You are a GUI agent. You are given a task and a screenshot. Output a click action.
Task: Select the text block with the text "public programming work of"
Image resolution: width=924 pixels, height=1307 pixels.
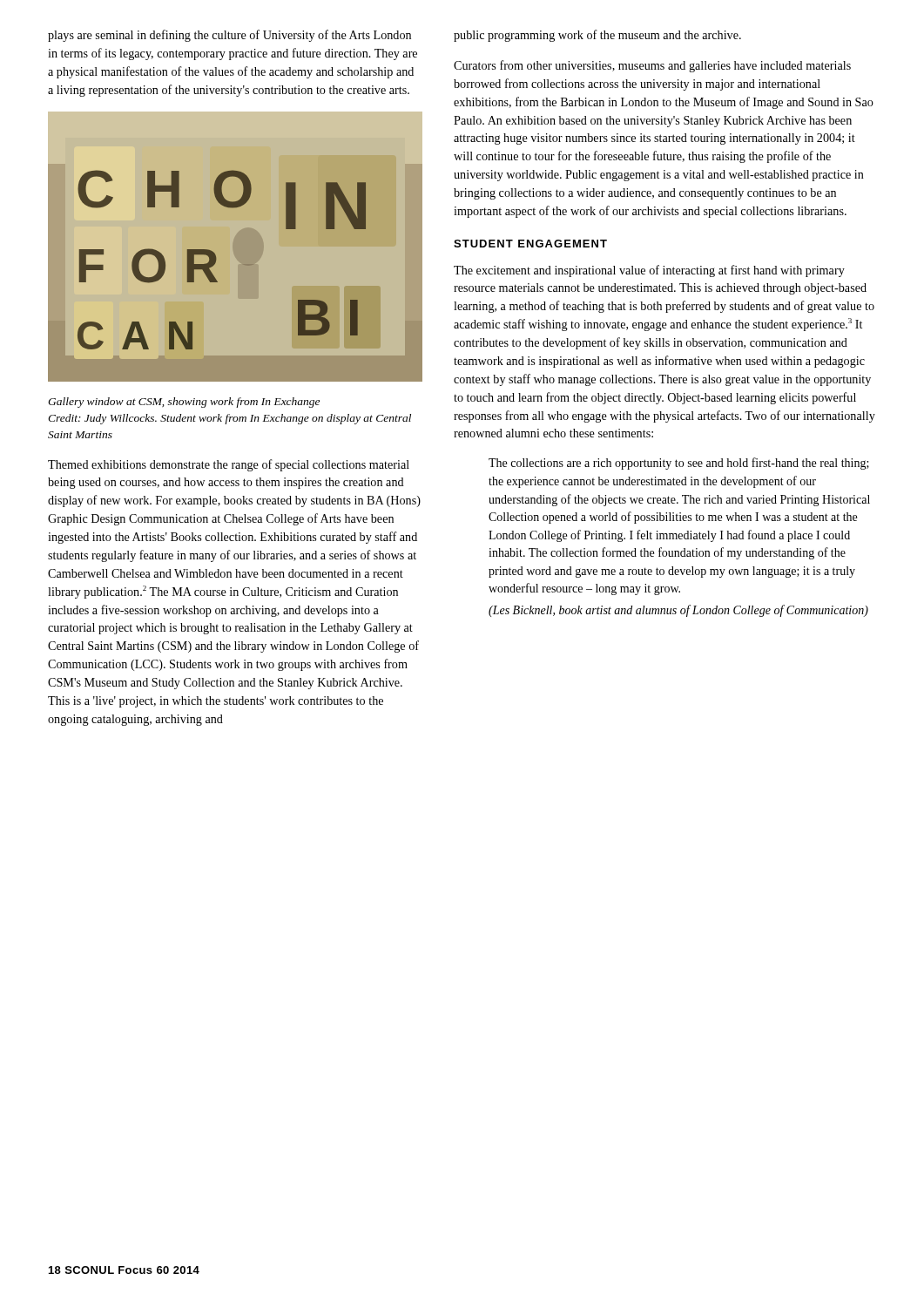coord(598,35)
